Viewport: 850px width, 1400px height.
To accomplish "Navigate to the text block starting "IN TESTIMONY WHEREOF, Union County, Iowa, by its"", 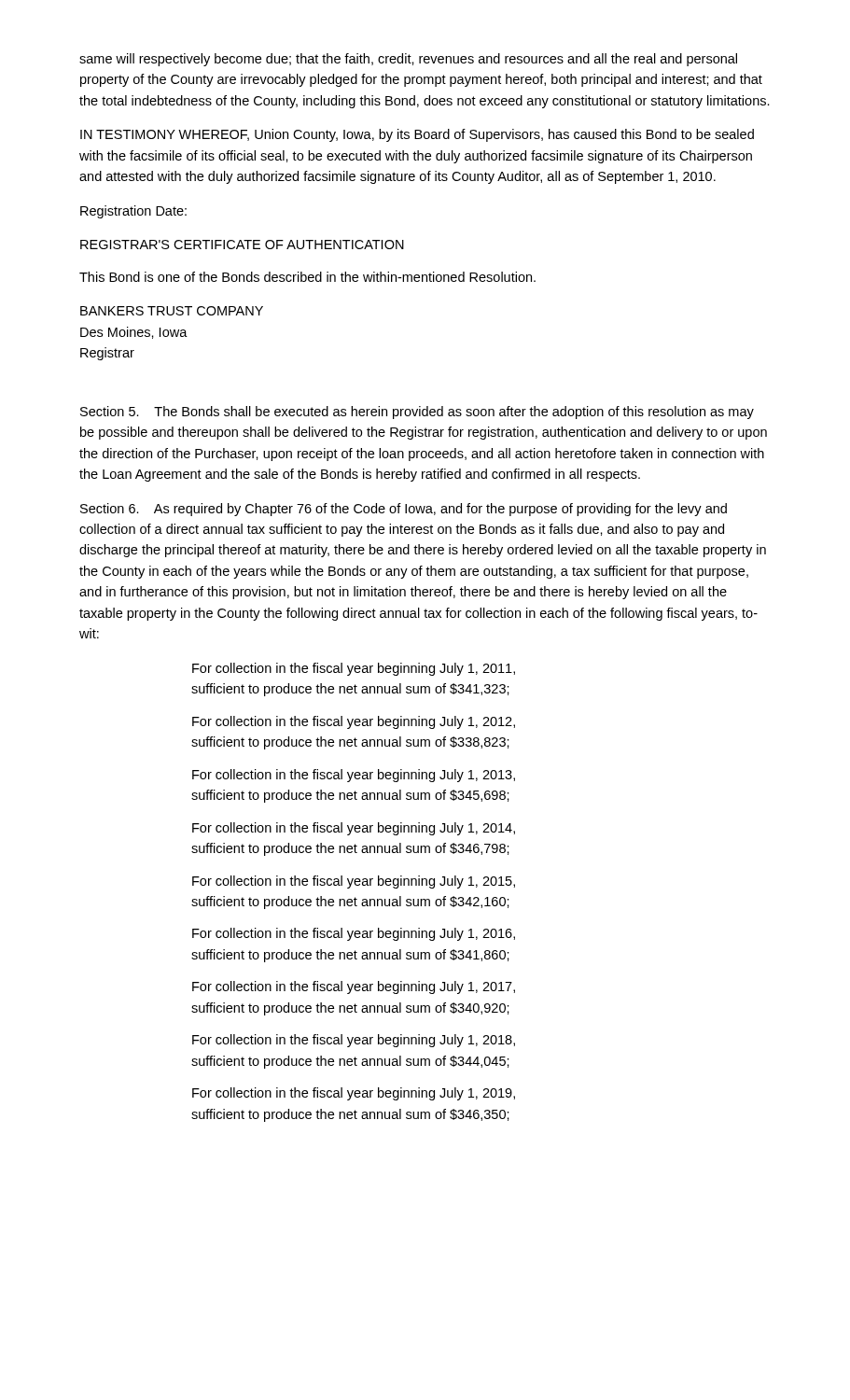I will click(x=417, y=156).
